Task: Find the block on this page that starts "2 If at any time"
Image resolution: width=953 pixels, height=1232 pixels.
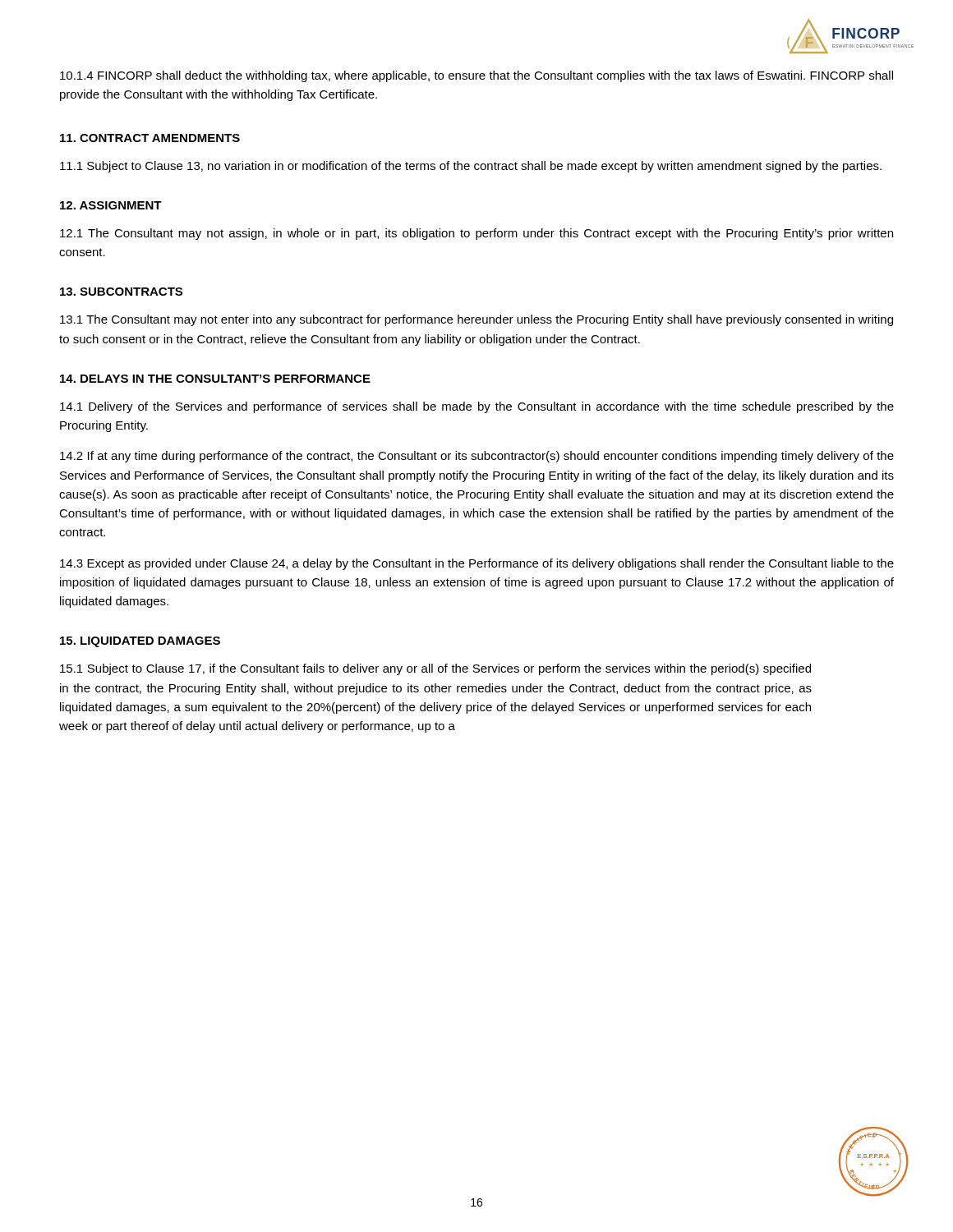Action: (476, 494)
